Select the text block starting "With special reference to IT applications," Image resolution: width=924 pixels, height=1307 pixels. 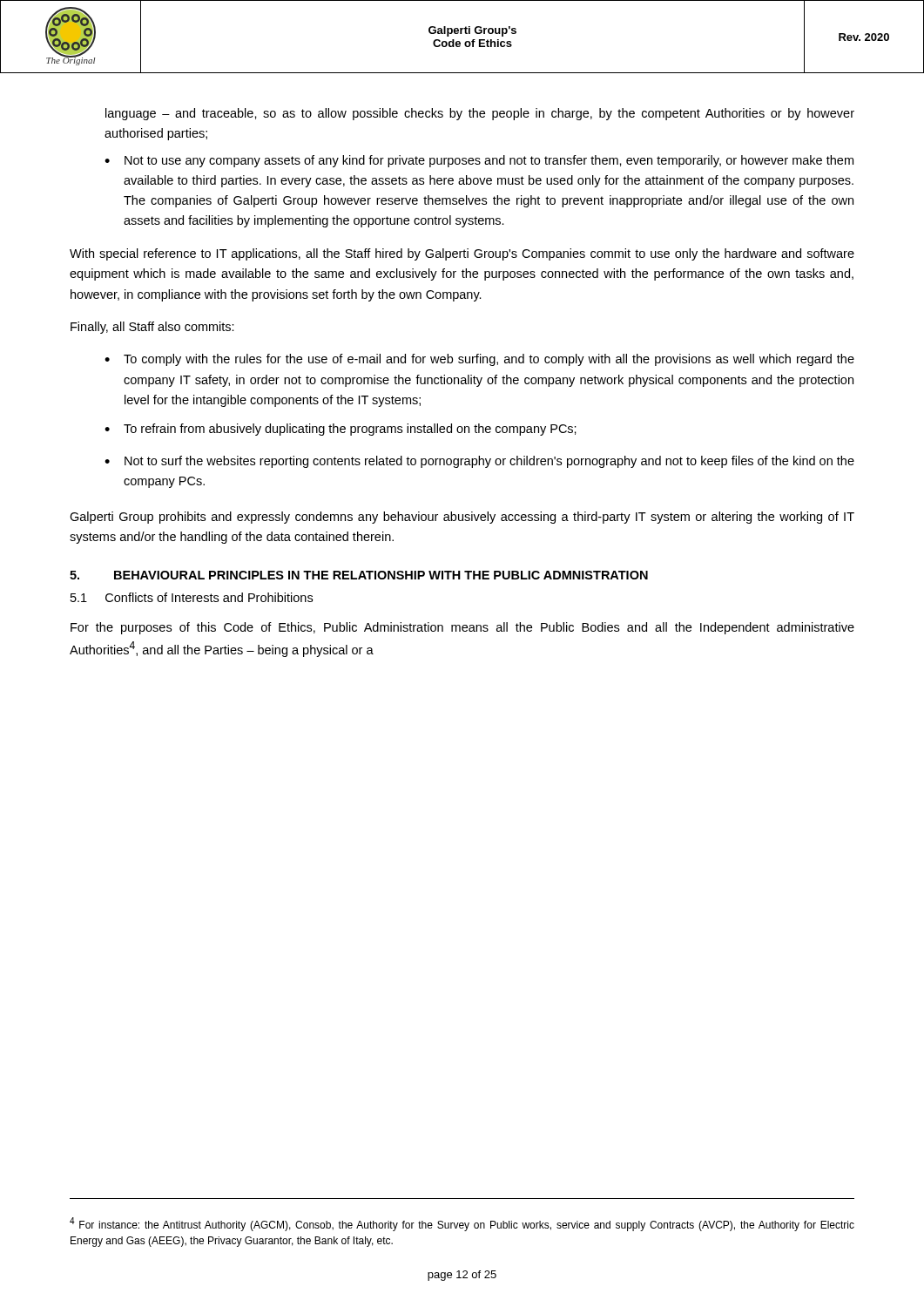coord(462,274)
